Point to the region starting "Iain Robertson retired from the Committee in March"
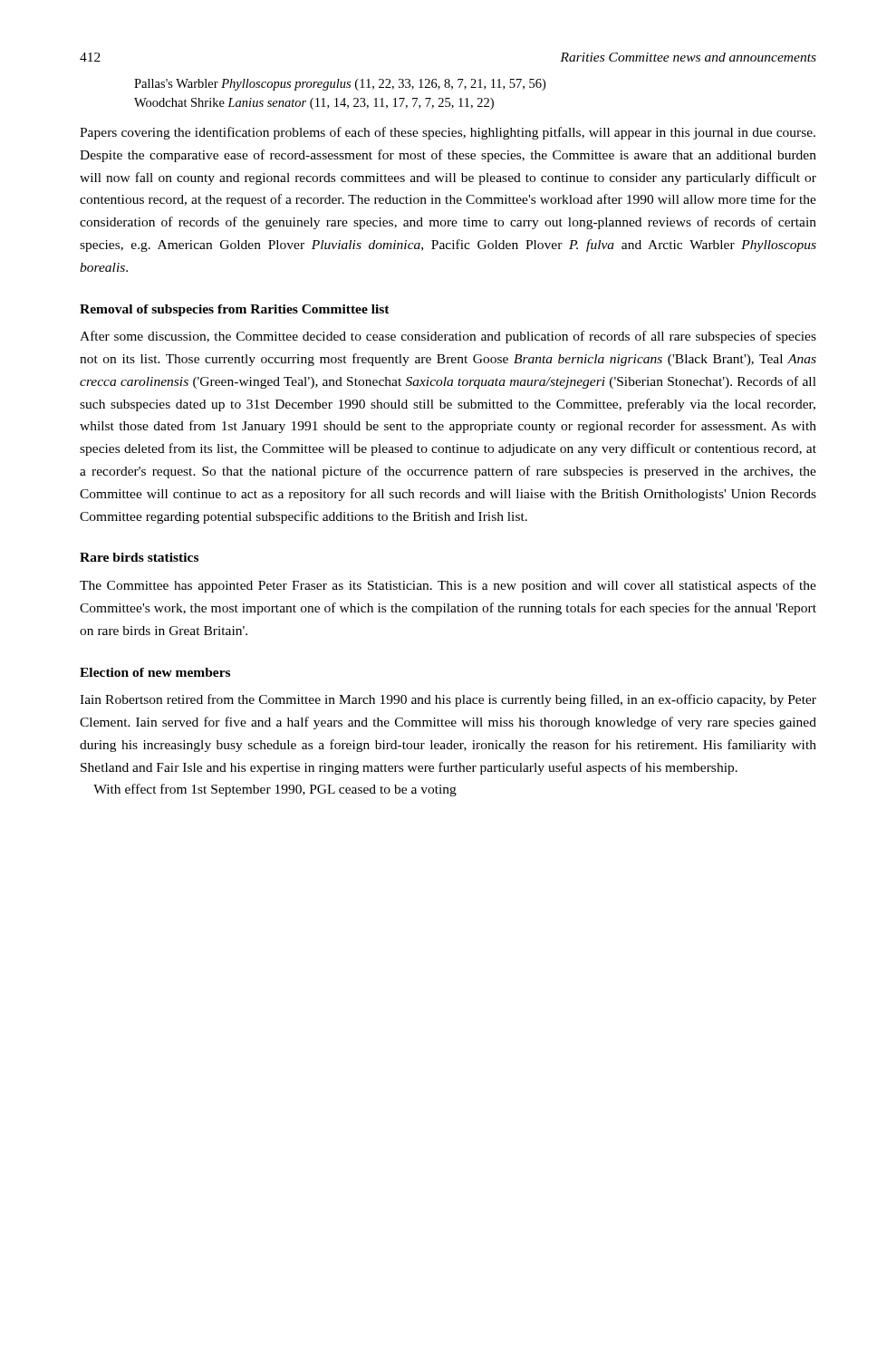The height and width of the screenshot is (1359, 896). pos(448,744)
